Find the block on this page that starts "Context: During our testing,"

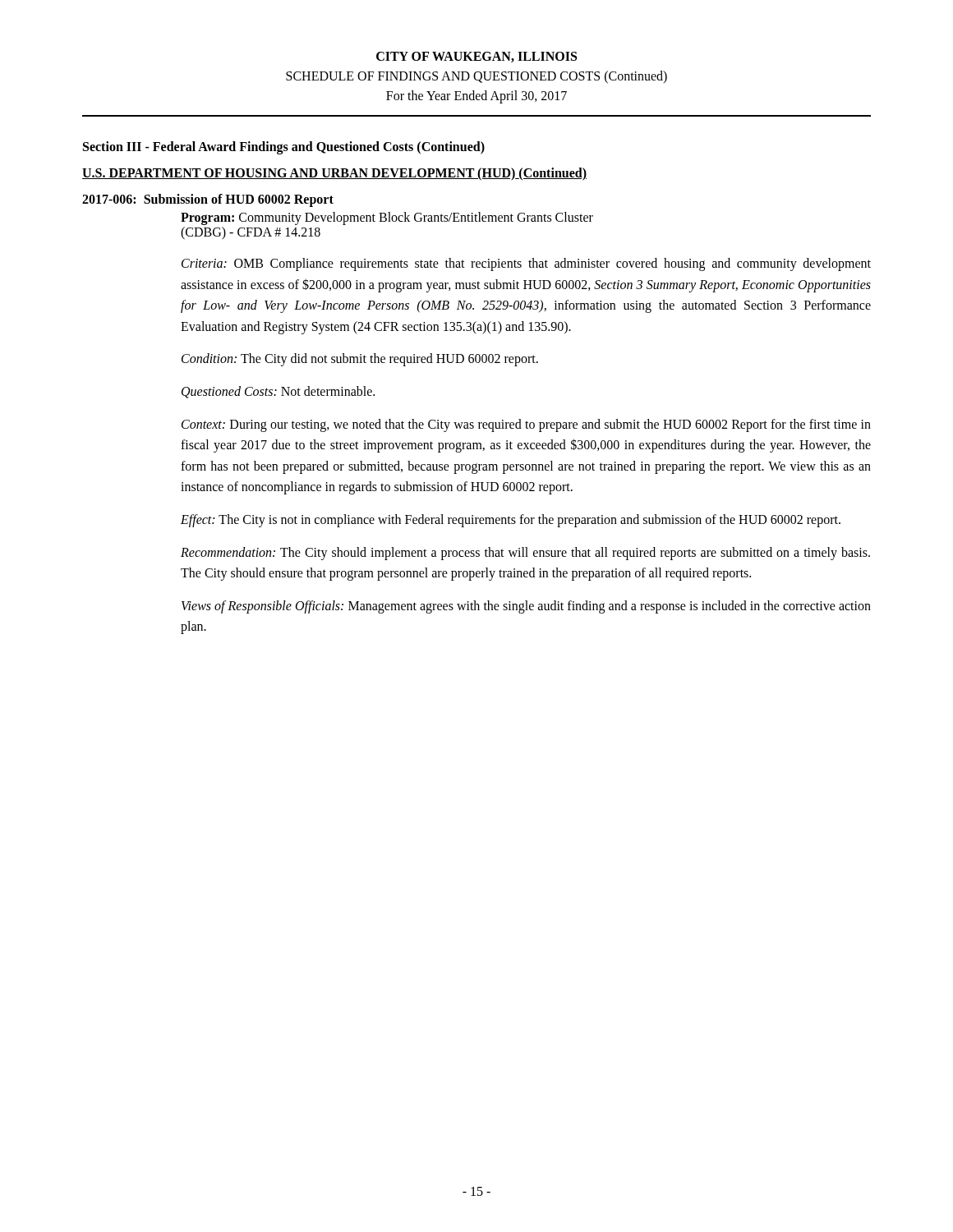[526, 455]
